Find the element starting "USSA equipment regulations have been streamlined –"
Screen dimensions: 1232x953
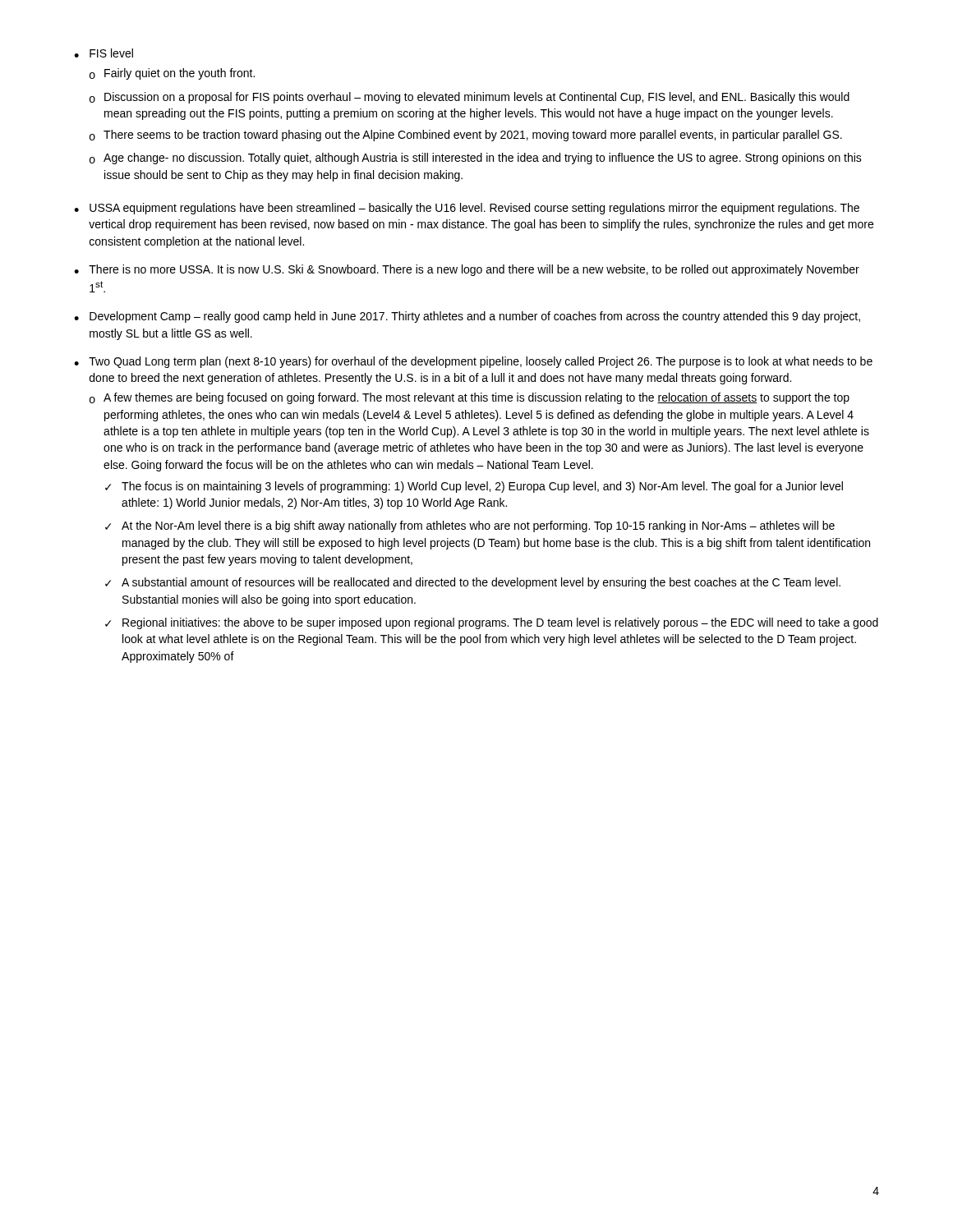[481, 225]
